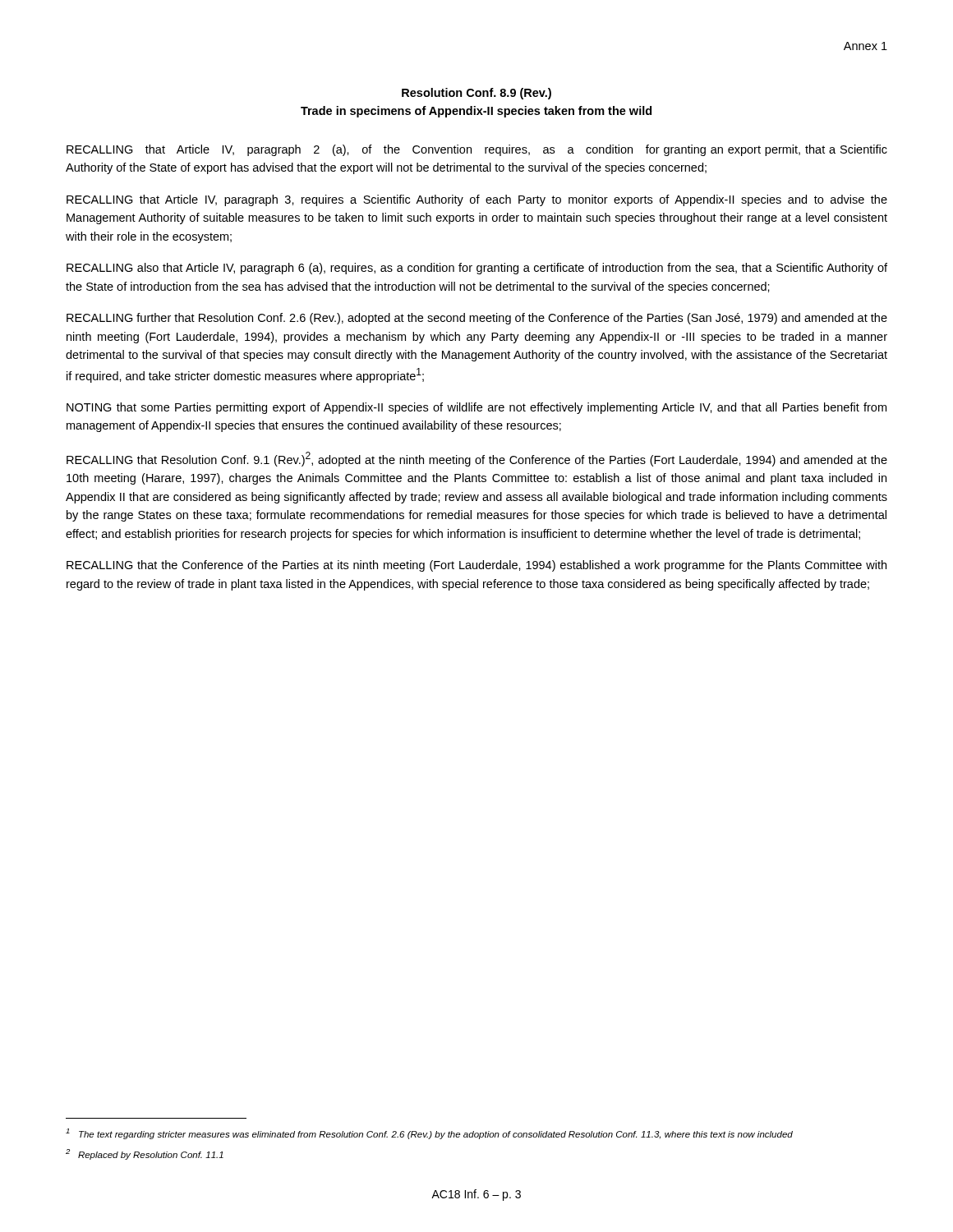This screenshot has height=1232, width=953.
Task: Find the text starting "RECALLING further that Resolution Conf. 2.6"
Action: tap(476, 347)
